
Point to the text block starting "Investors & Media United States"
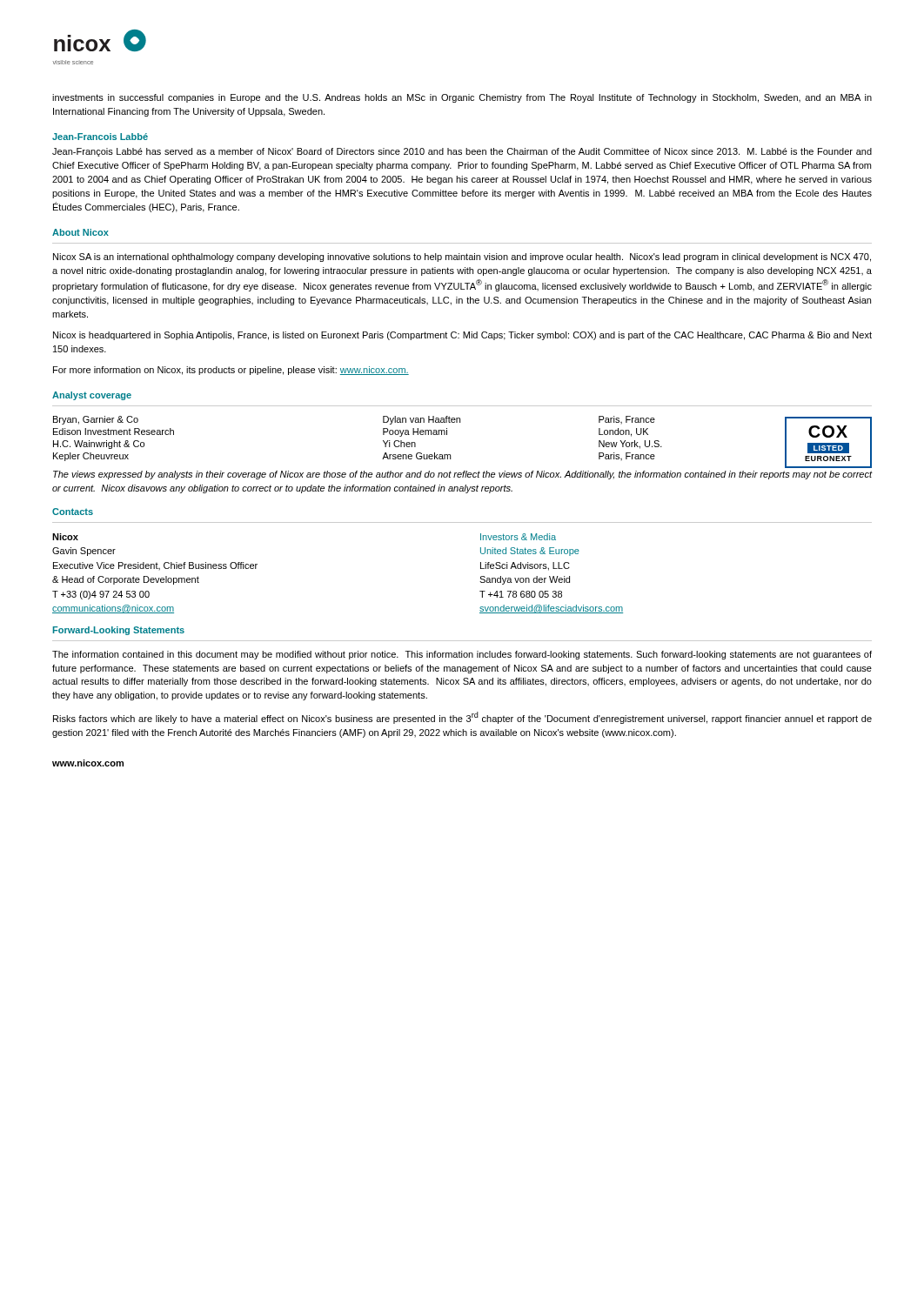pyautogui.click(x=518, y=537)
